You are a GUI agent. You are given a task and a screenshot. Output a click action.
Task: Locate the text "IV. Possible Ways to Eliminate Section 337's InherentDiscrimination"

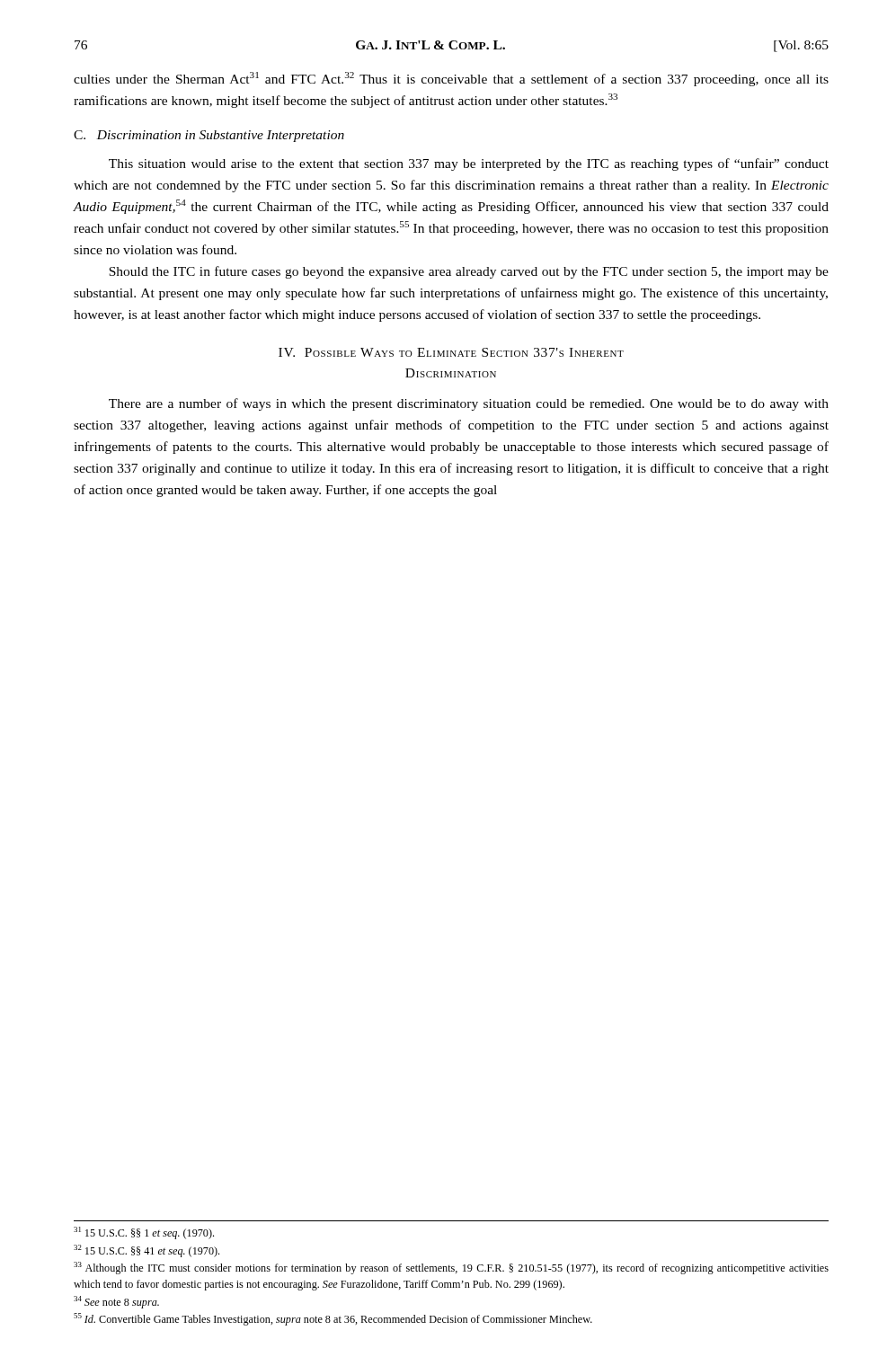coord(451,362)
